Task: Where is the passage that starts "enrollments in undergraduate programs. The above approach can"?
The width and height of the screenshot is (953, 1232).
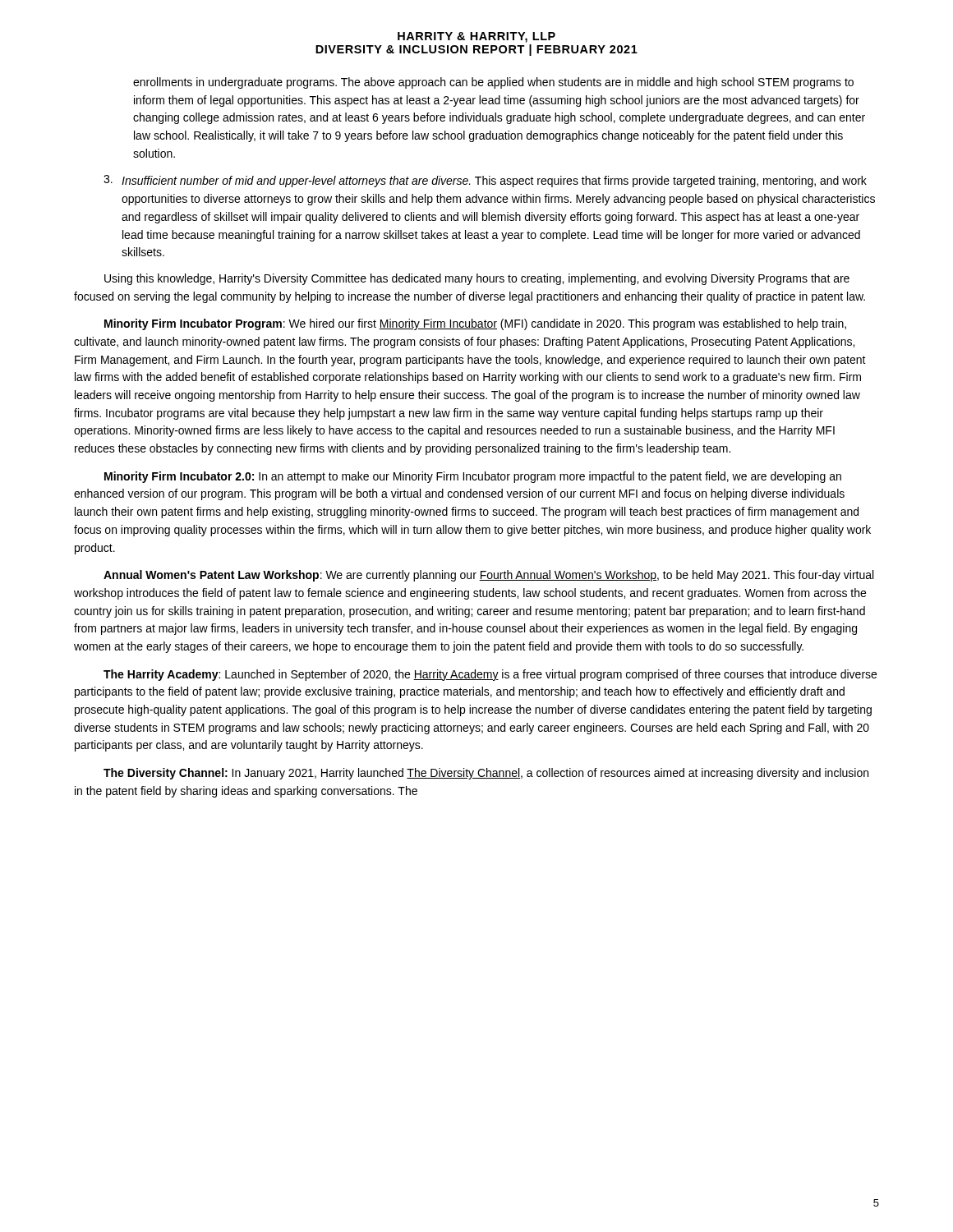Action: coord(499,118)
